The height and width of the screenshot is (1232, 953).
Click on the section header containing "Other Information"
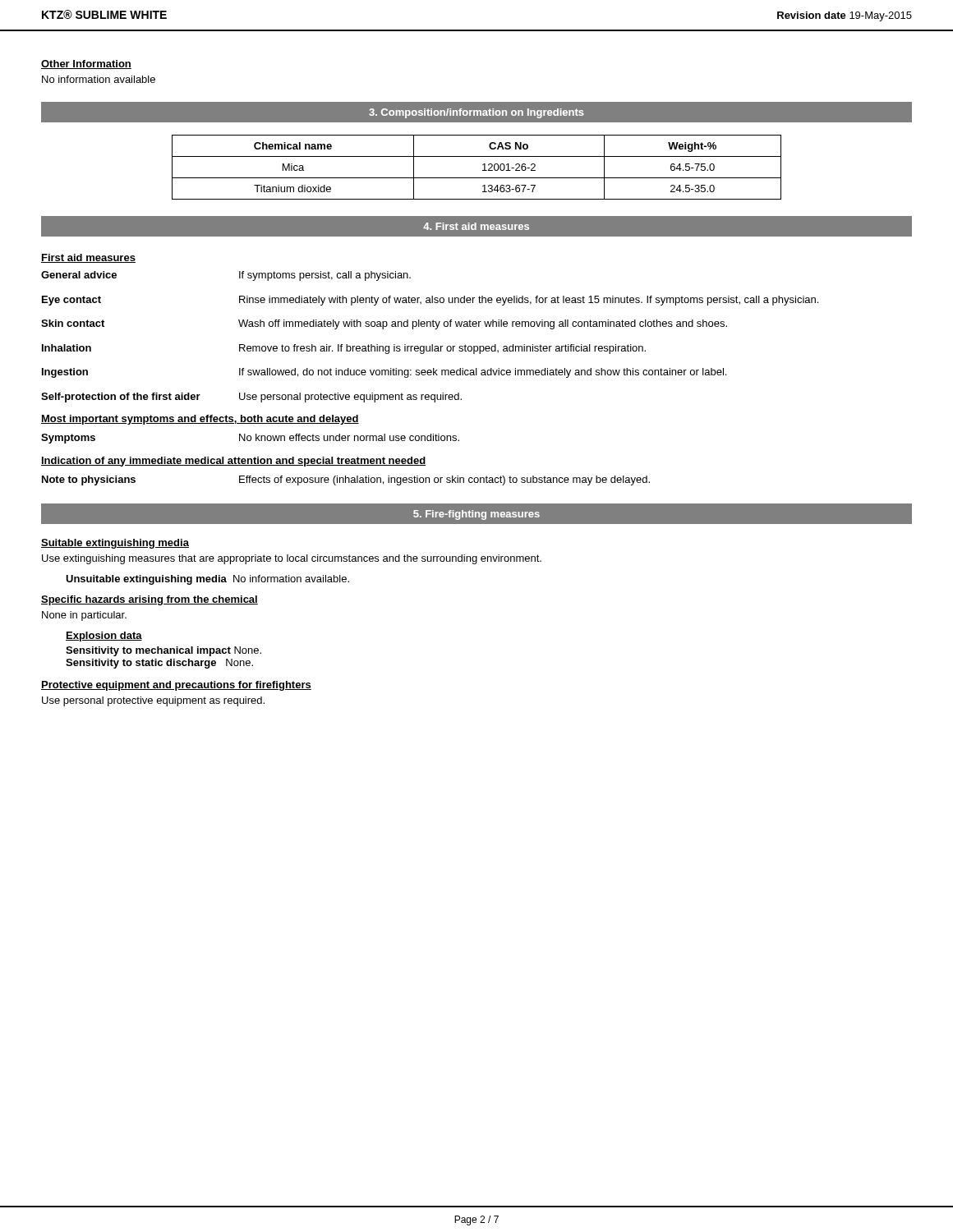[x=86, y=64]
